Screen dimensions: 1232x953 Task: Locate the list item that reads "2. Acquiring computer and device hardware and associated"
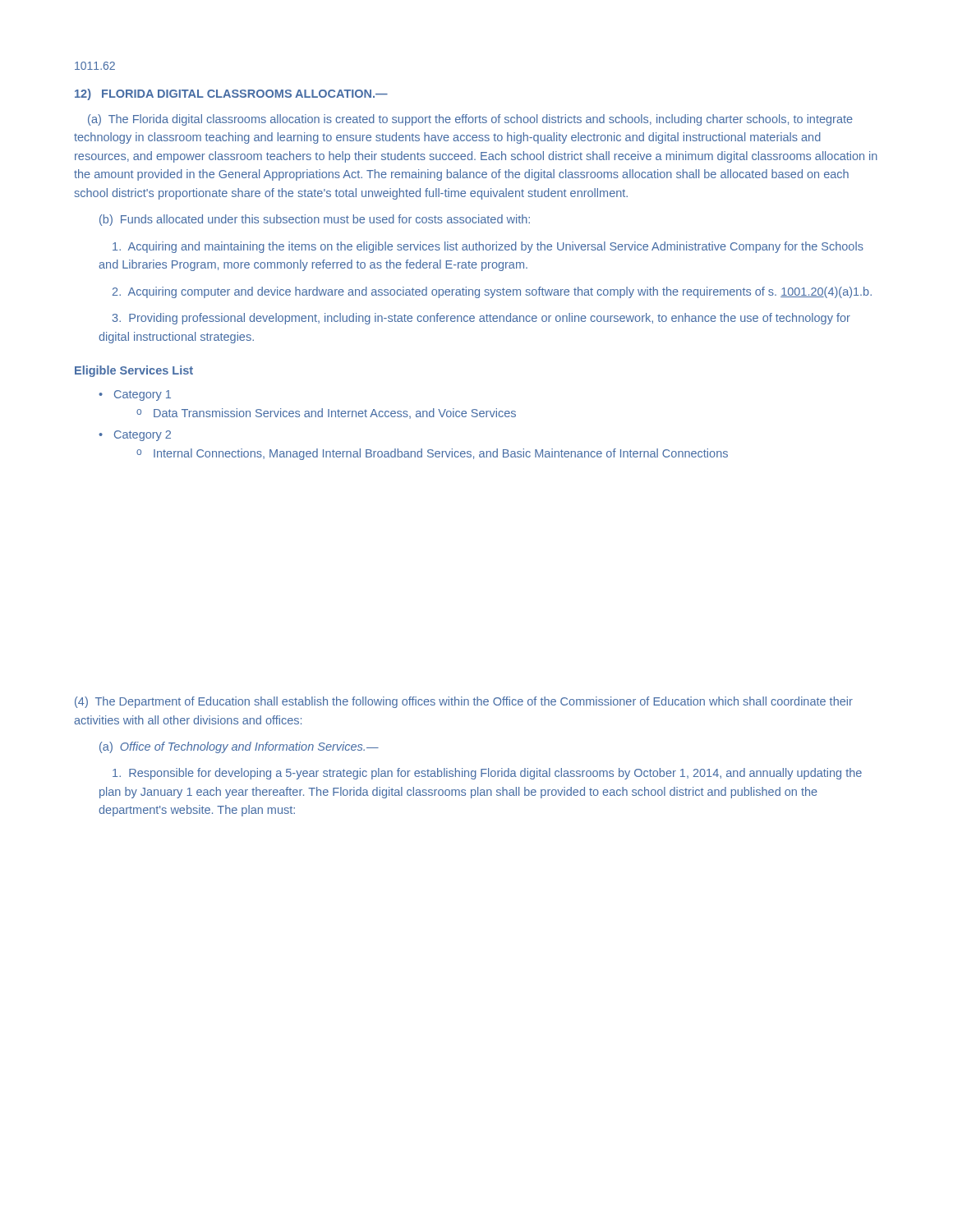pyautogui.click(x=486, y=291)
